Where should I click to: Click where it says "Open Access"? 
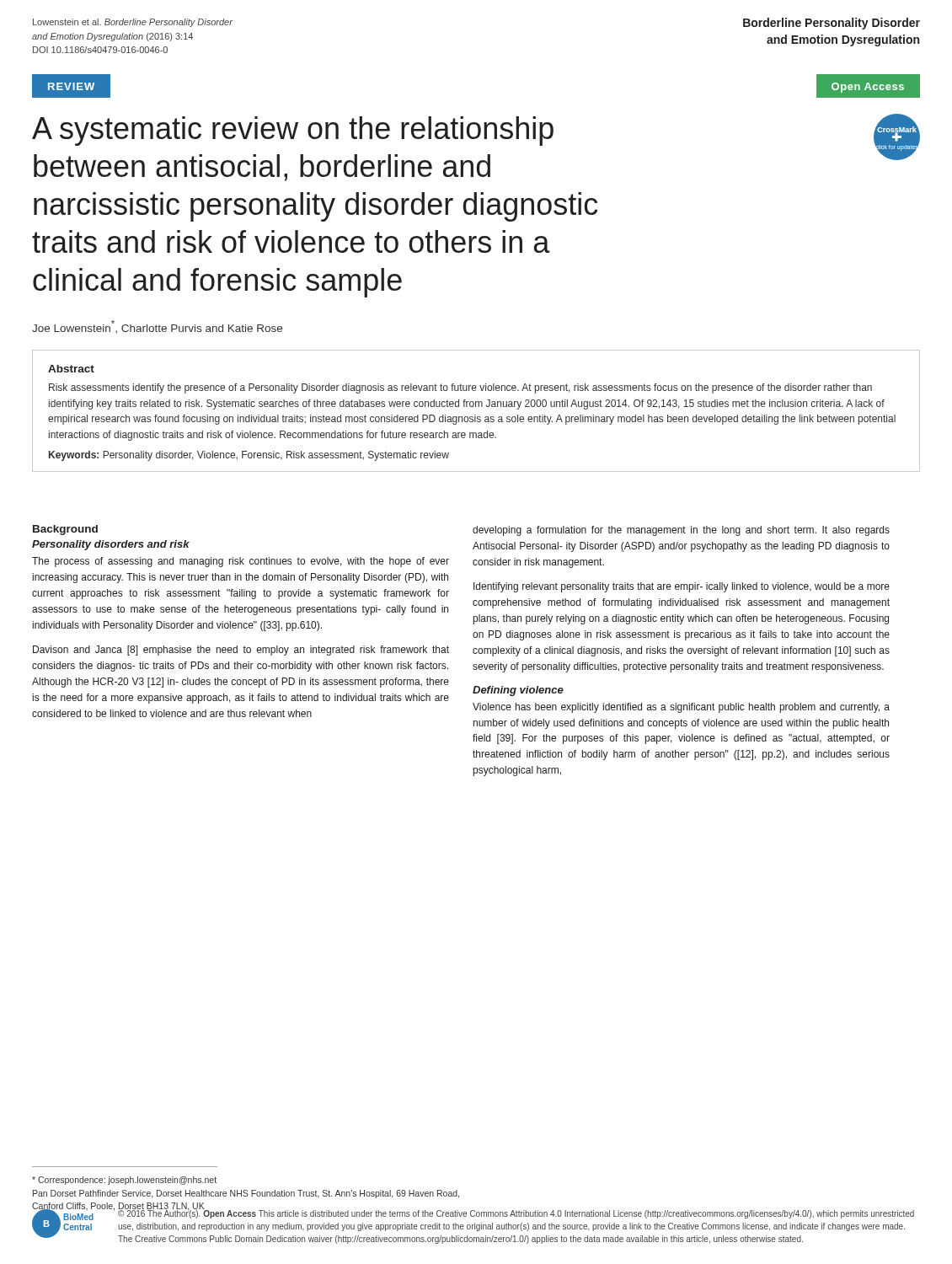tap(868, 86)
